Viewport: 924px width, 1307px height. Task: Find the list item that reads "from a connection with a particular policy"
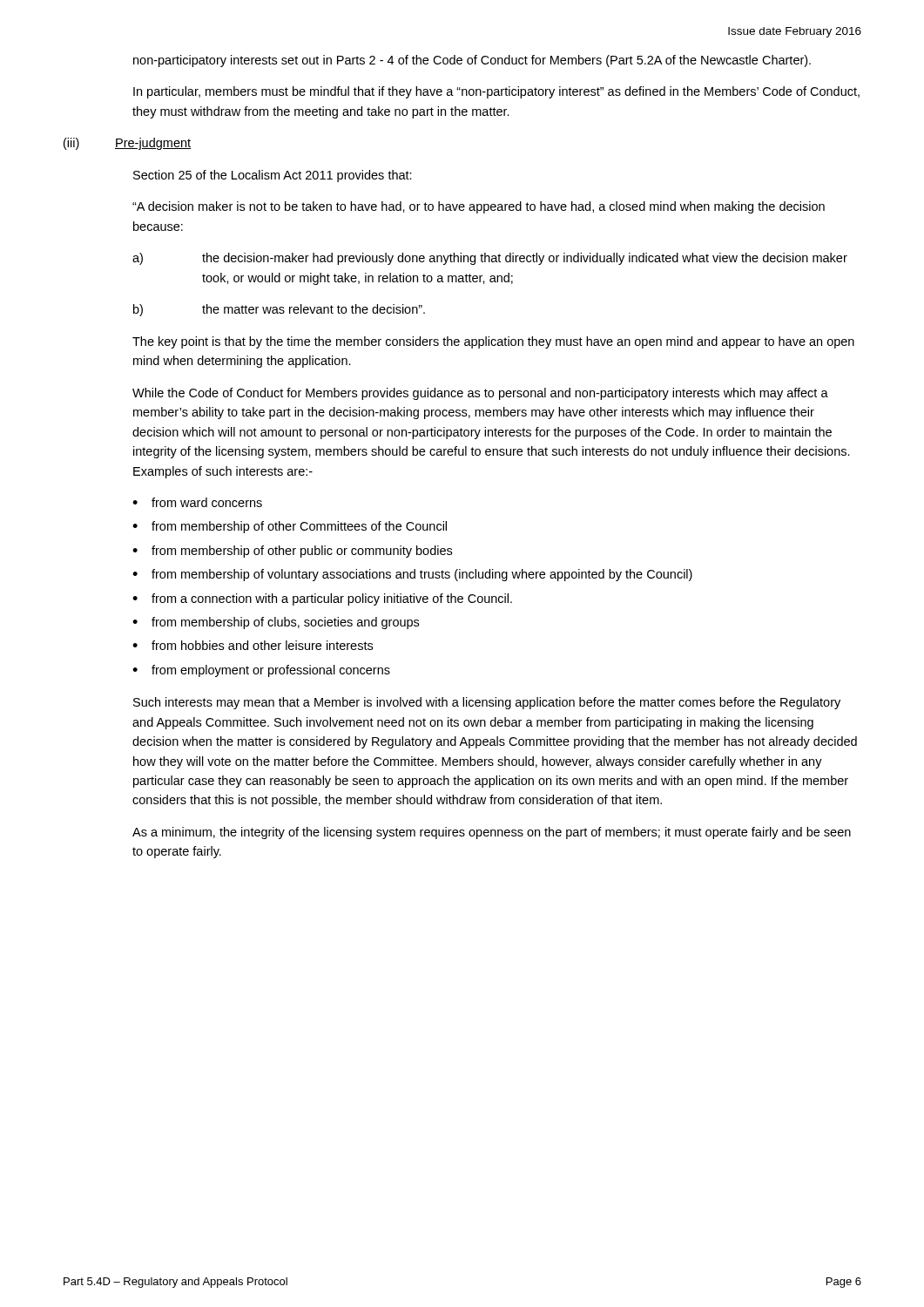332,598
